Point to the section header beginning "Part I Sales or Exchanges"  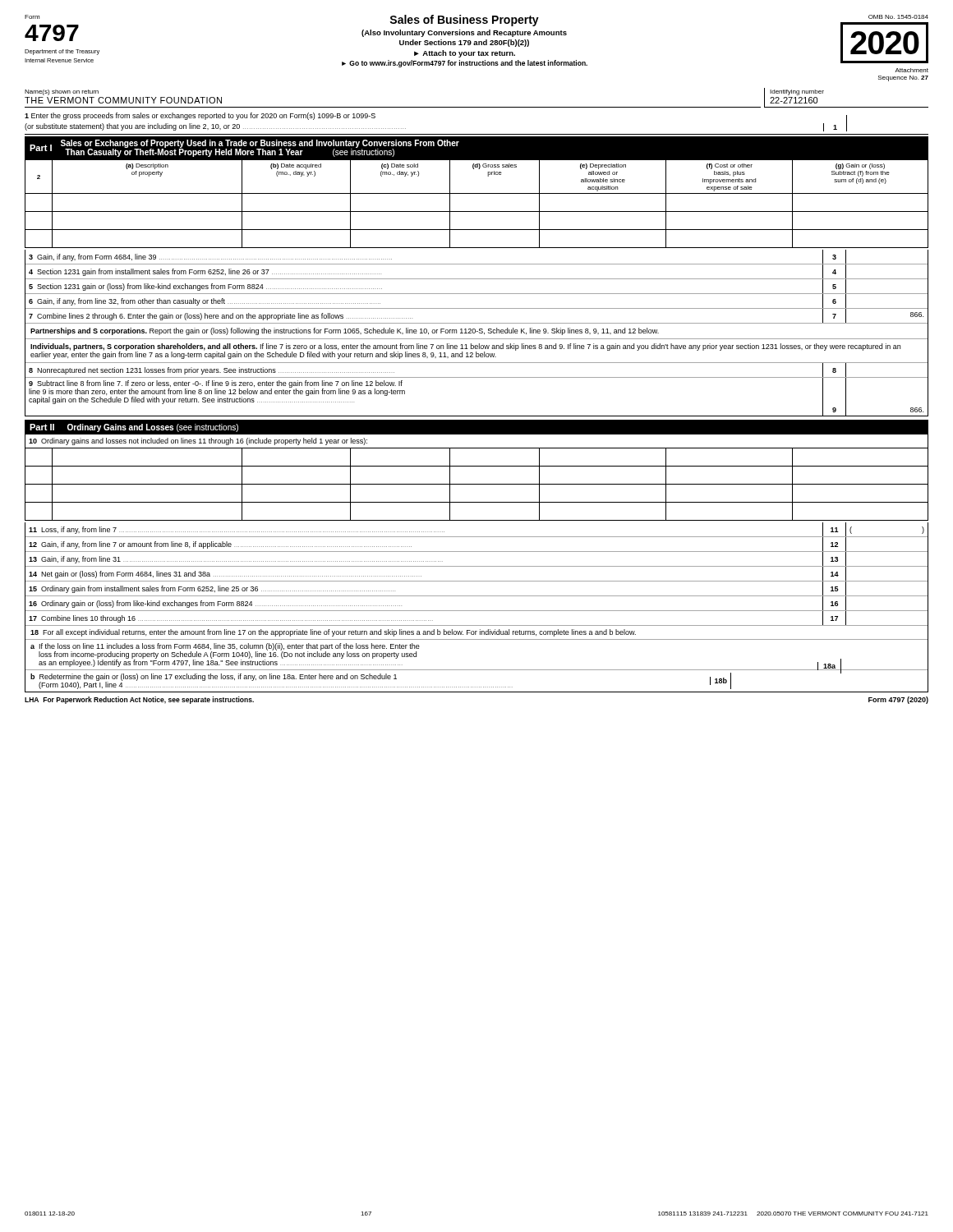244,148
